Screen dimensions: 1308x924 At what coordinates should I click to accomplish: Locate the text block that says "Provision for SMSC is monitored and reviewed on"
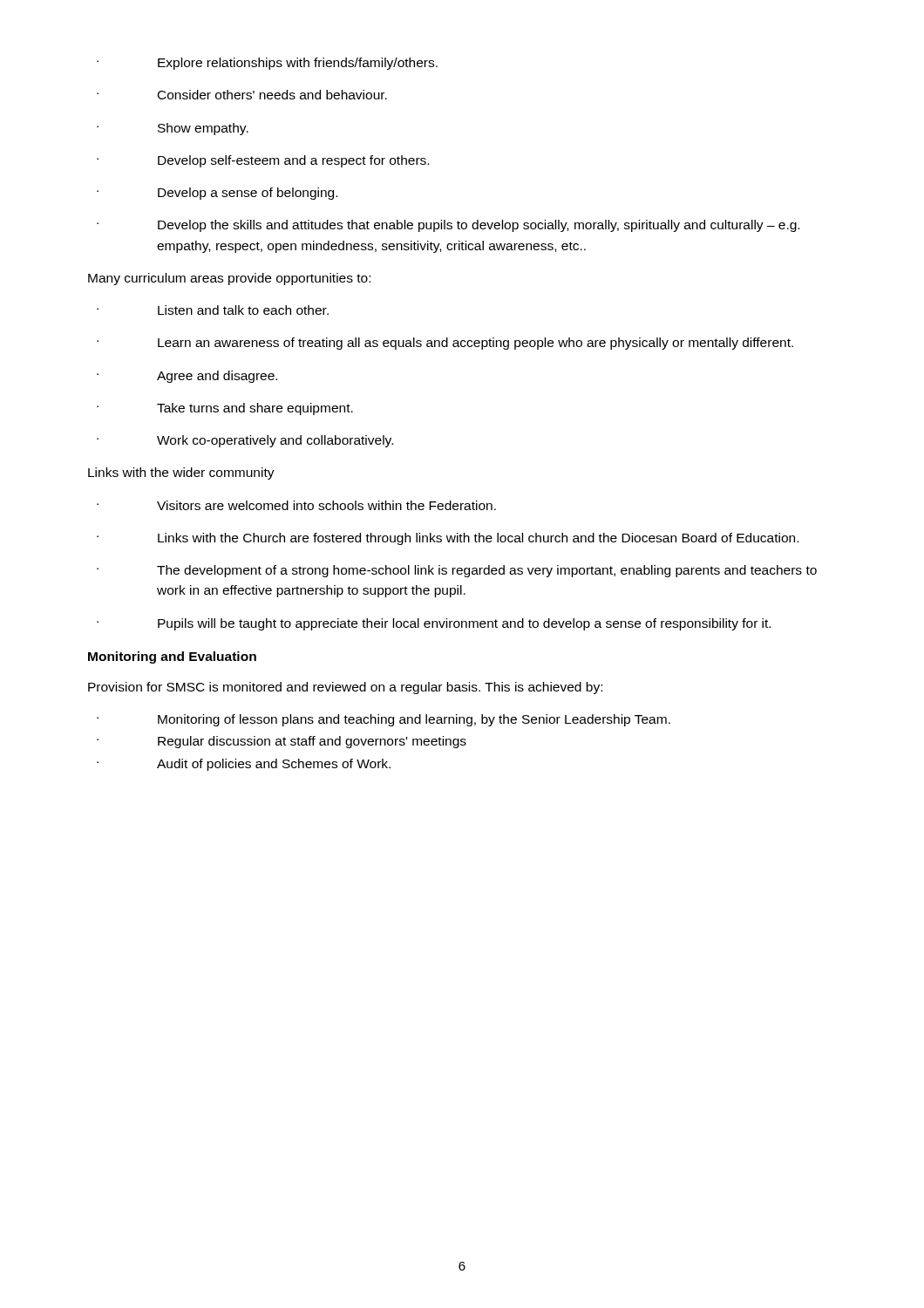(345, 687)
